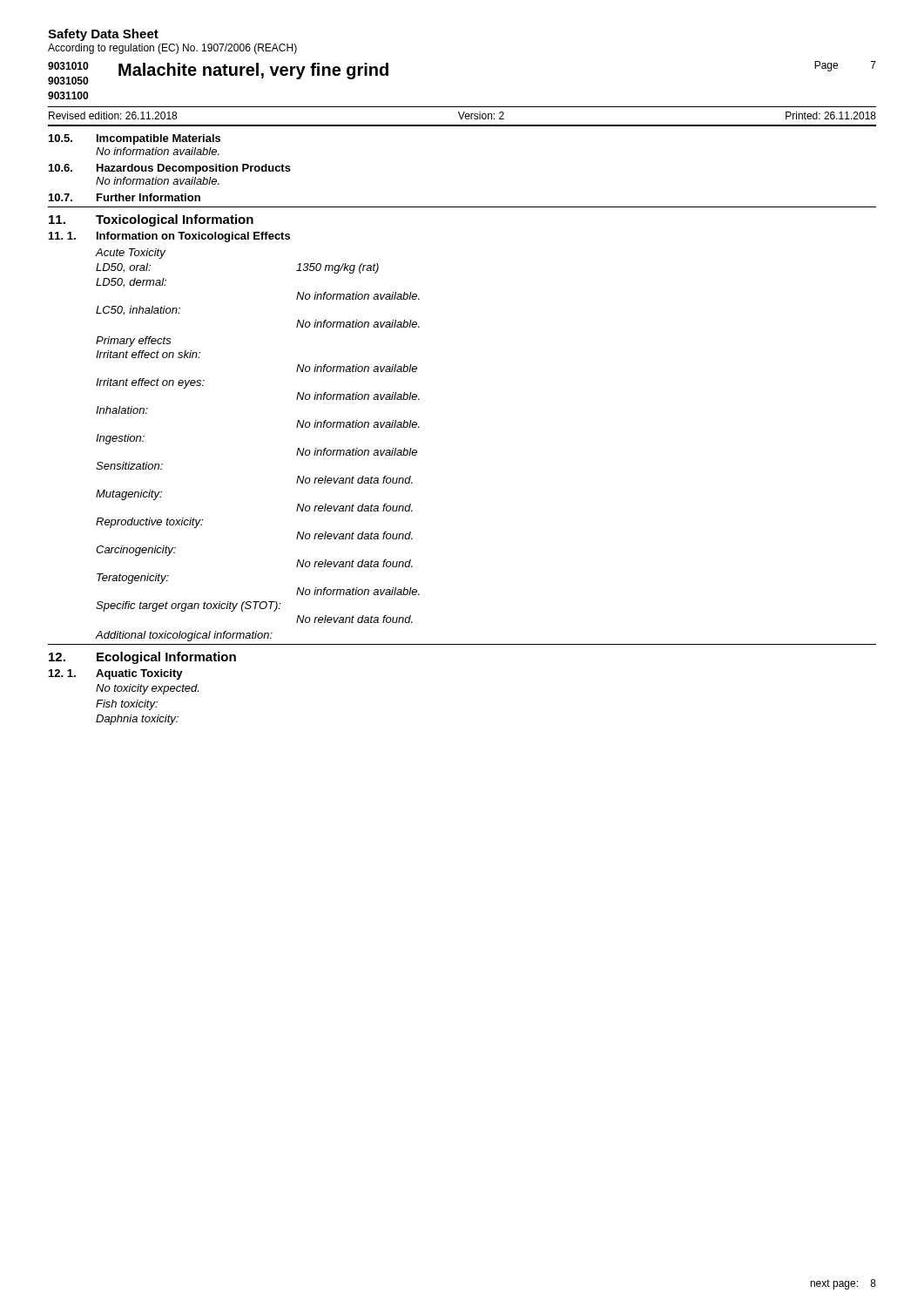924x1307 pixels.
Task: Find the section header that says "10.7. Further Information"
Action: (x=124, y=198)
